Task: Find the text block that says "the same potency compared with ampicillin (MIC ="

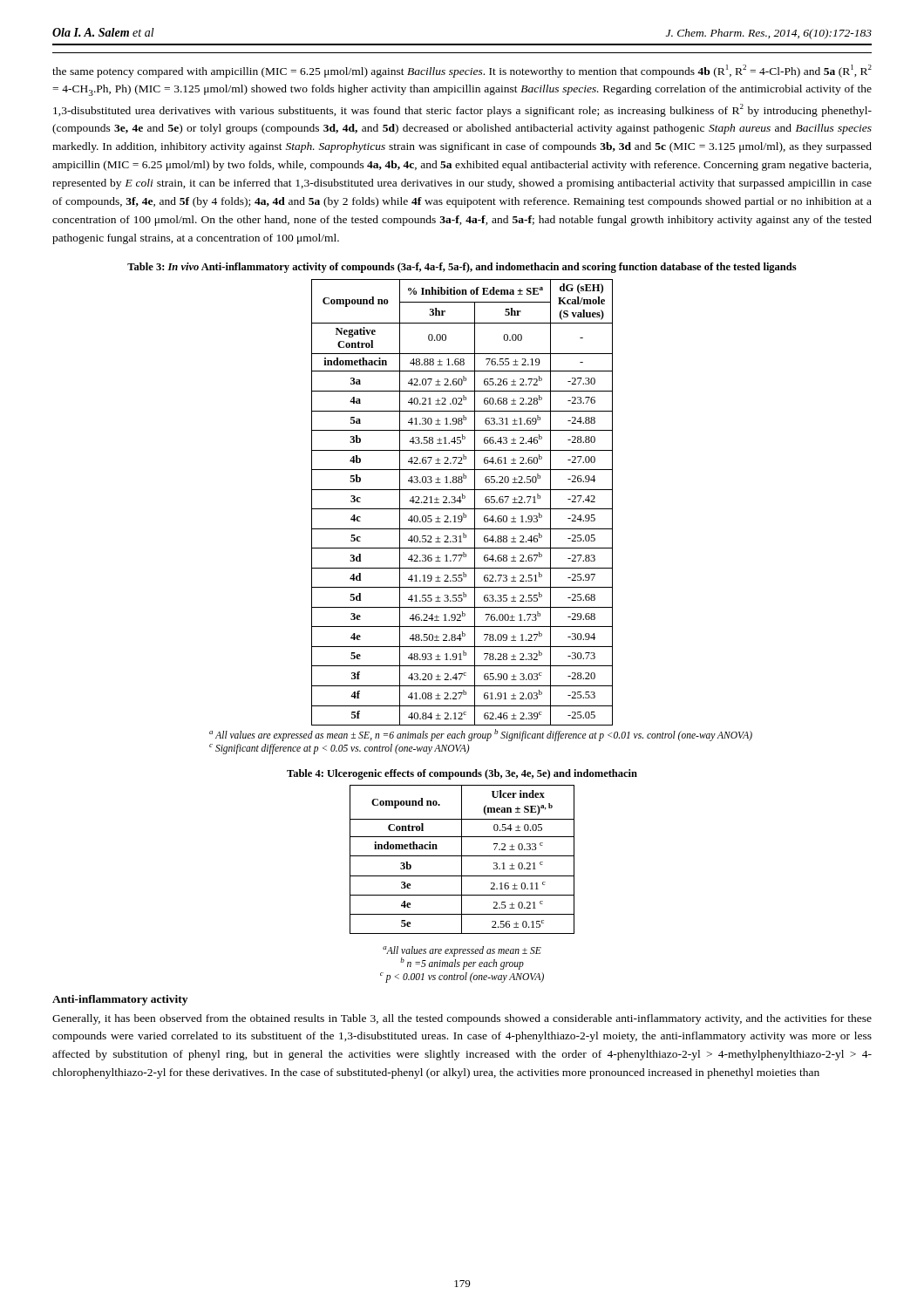Action: (462, 153)
